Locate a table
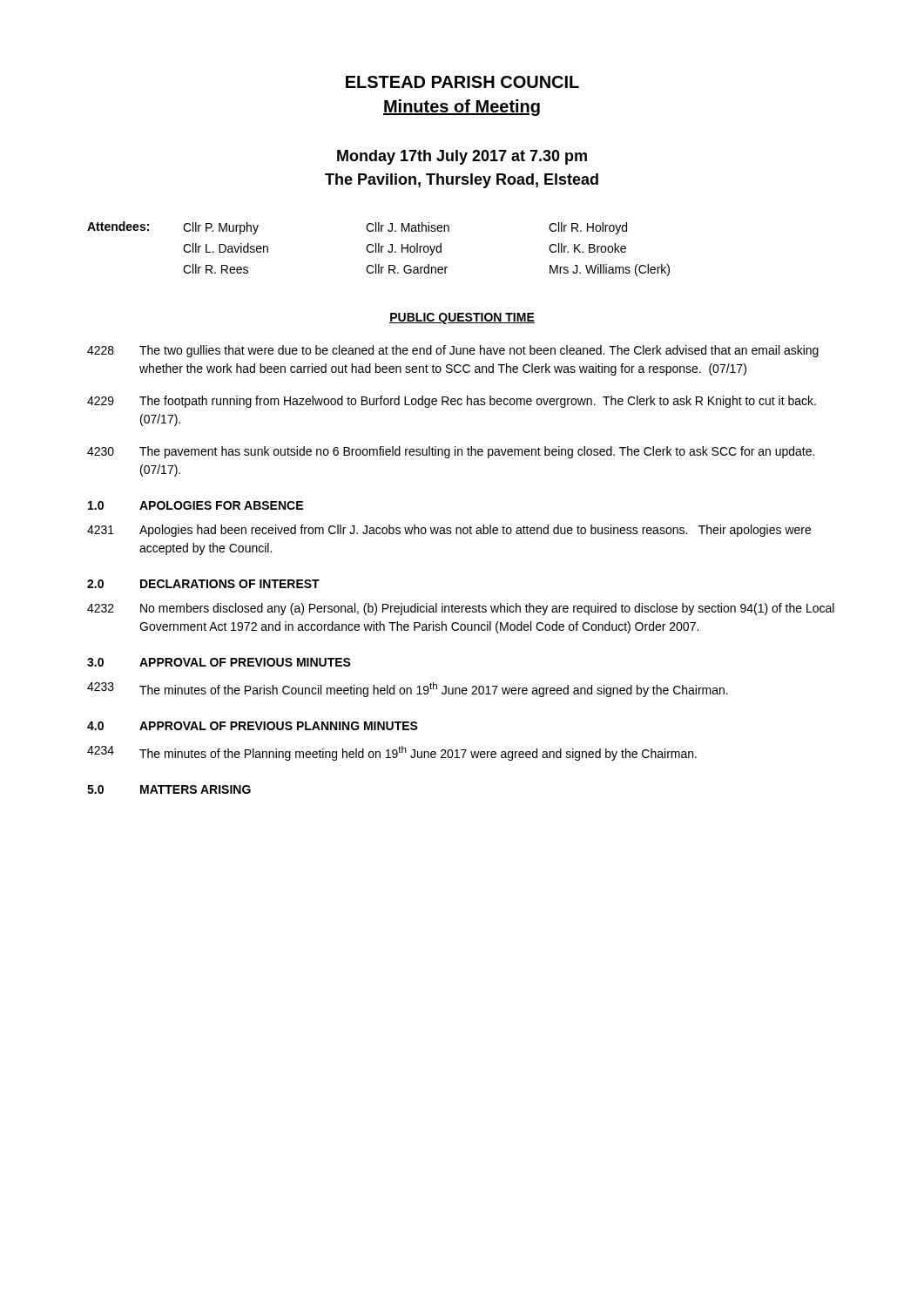Screen dimensions: 1307x924 point(462,249)
